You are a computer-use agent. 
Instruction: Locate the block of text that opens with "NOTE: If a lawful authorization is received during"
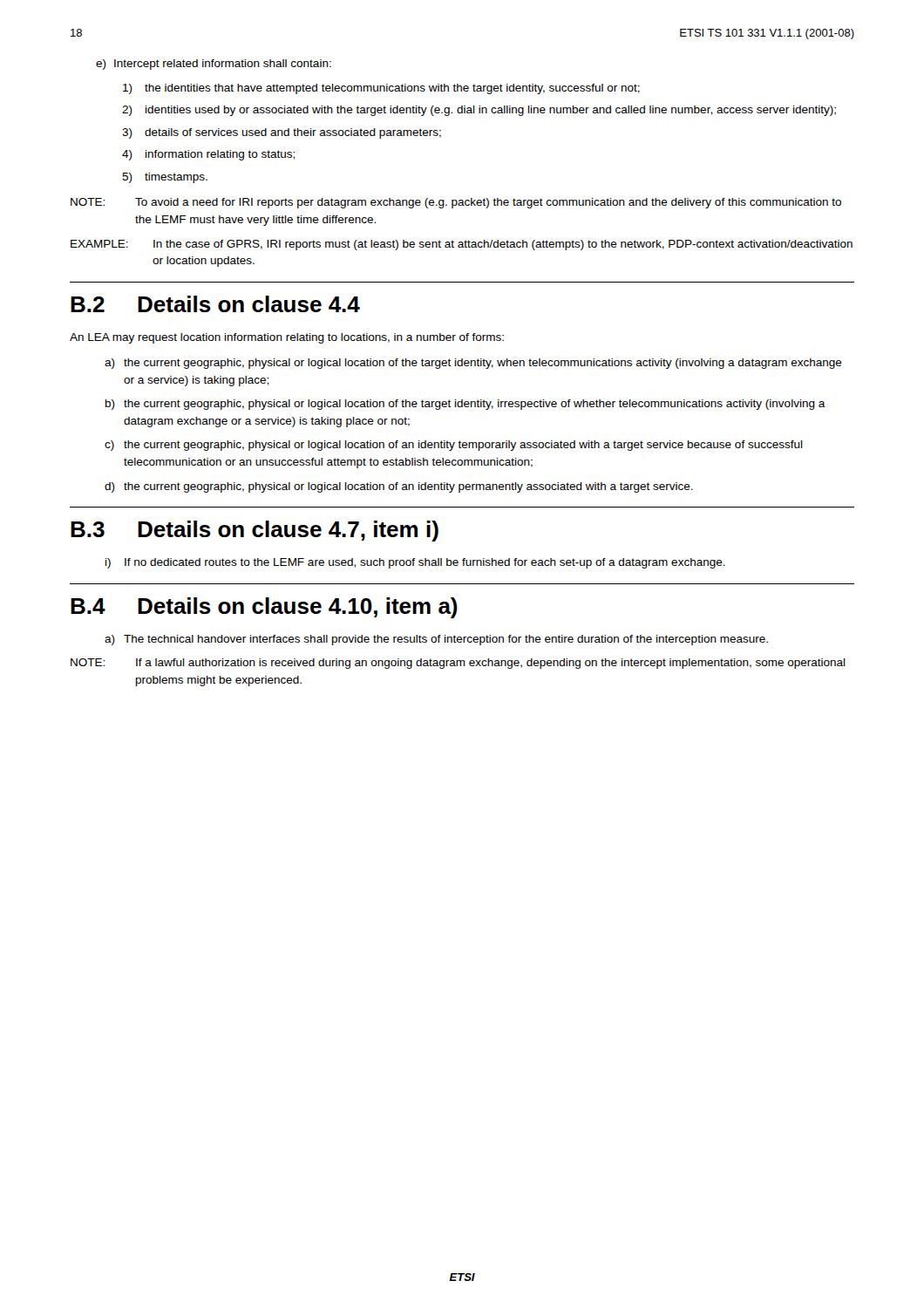tap(462, 671)
